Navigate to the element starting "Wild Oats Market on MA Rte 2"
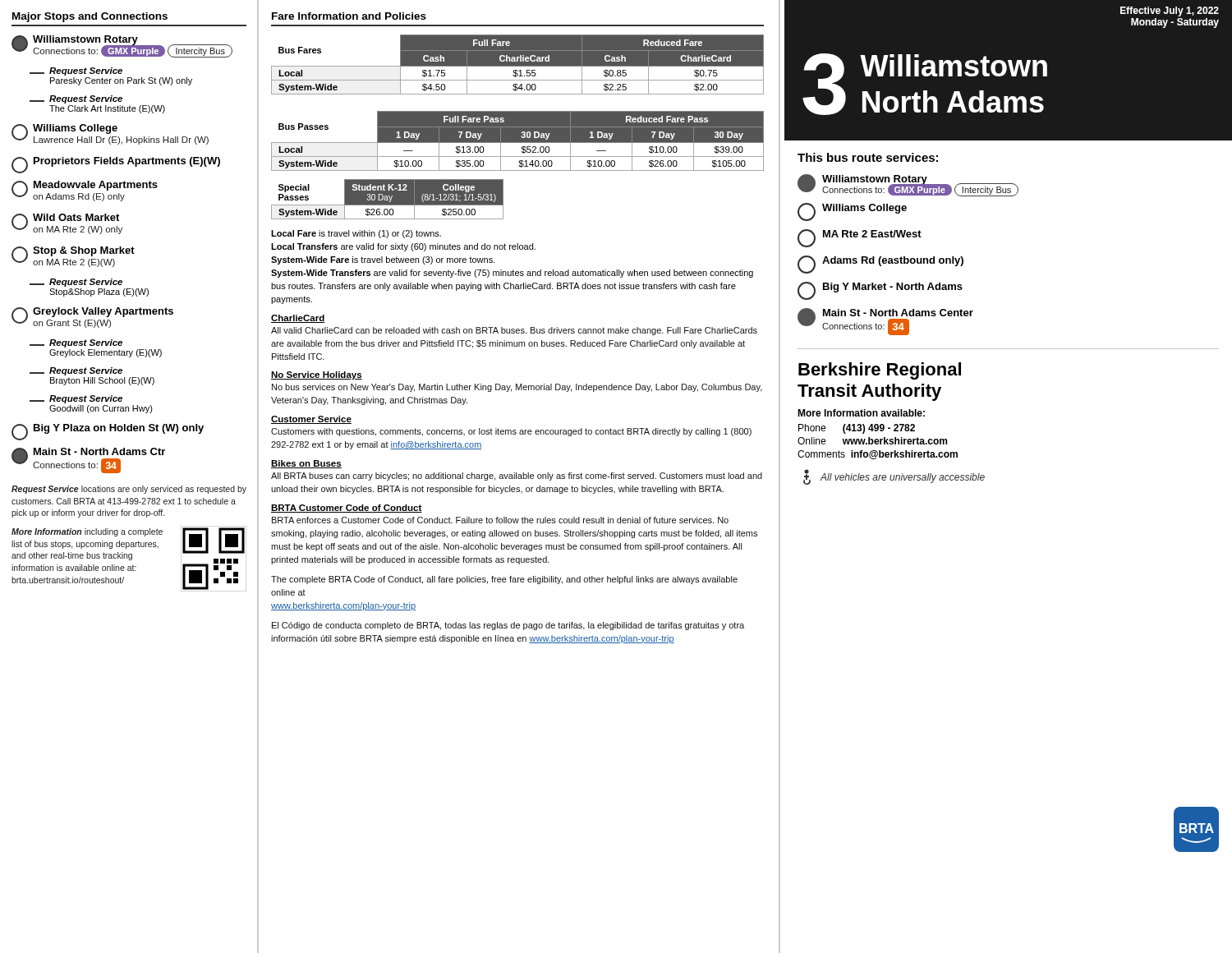This screenshot has height=953, width=1232. tap(129, 225)
